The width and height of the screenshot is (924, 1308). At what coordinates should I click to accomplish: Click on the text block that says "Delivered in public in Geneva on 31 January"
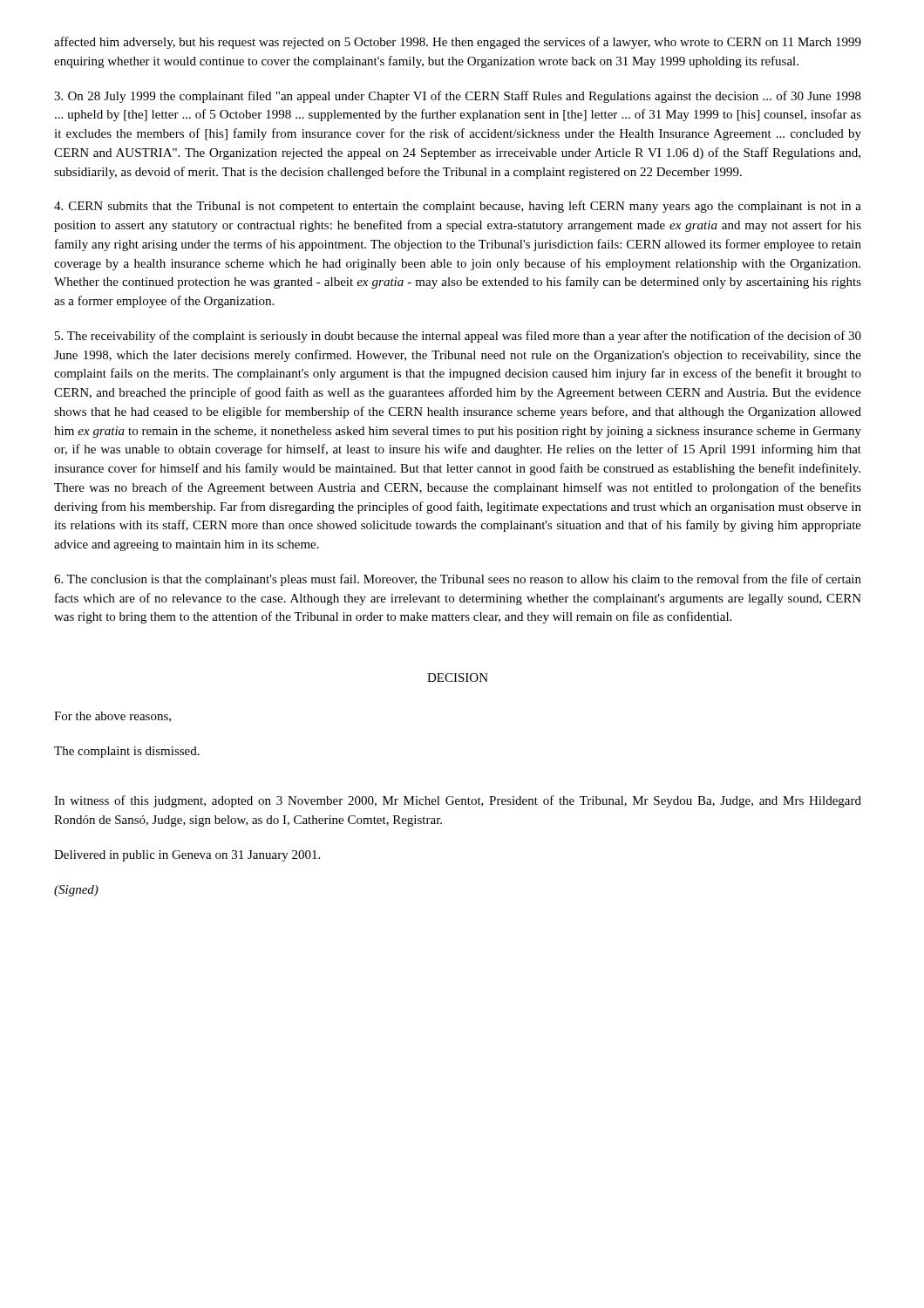point(187,854)
